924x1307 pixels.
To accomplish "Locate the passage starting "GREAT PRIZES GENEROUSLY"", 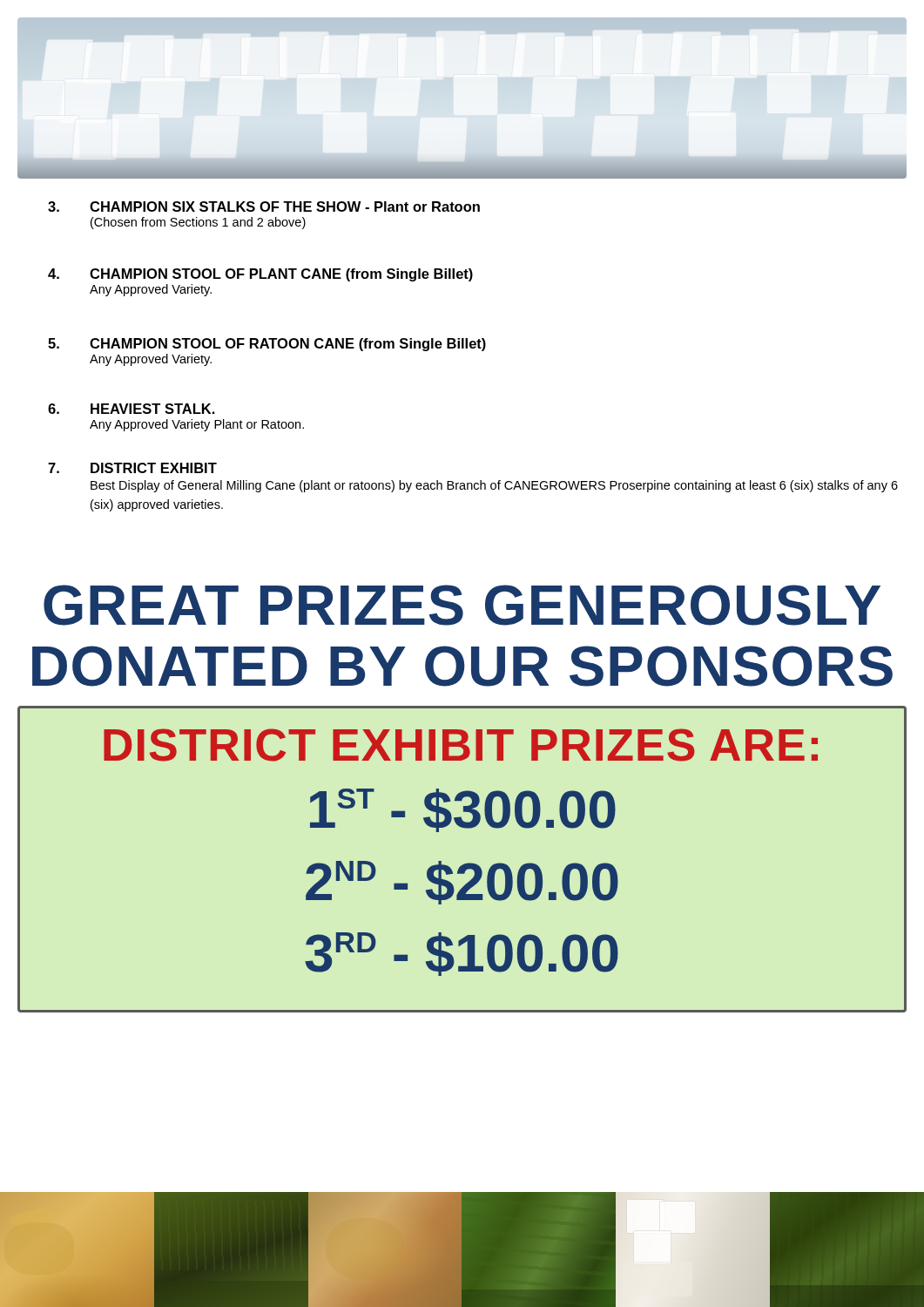I will click(462, 636).
